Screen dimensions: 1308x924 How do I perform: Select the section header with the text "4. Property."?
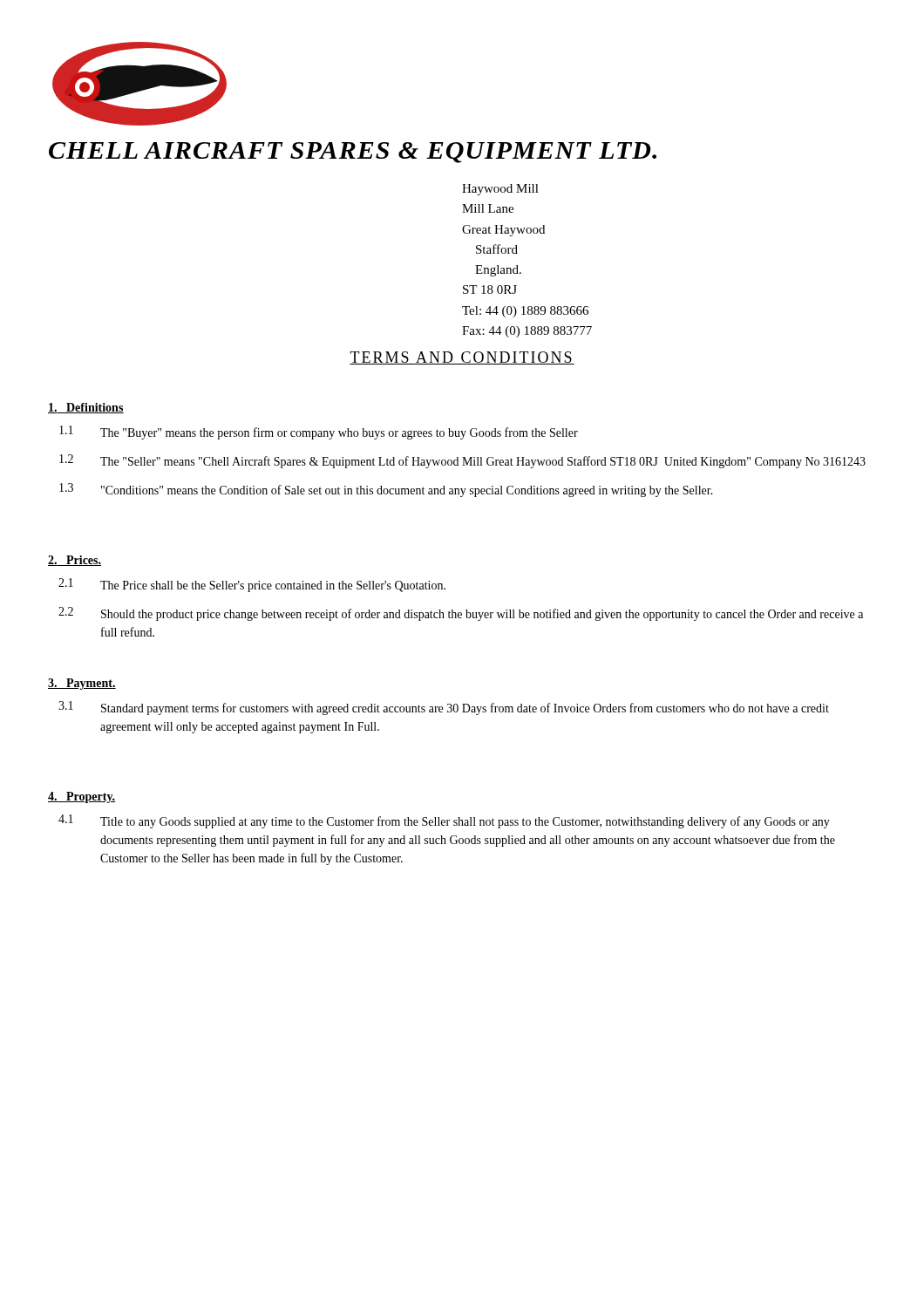coord(82,797)
